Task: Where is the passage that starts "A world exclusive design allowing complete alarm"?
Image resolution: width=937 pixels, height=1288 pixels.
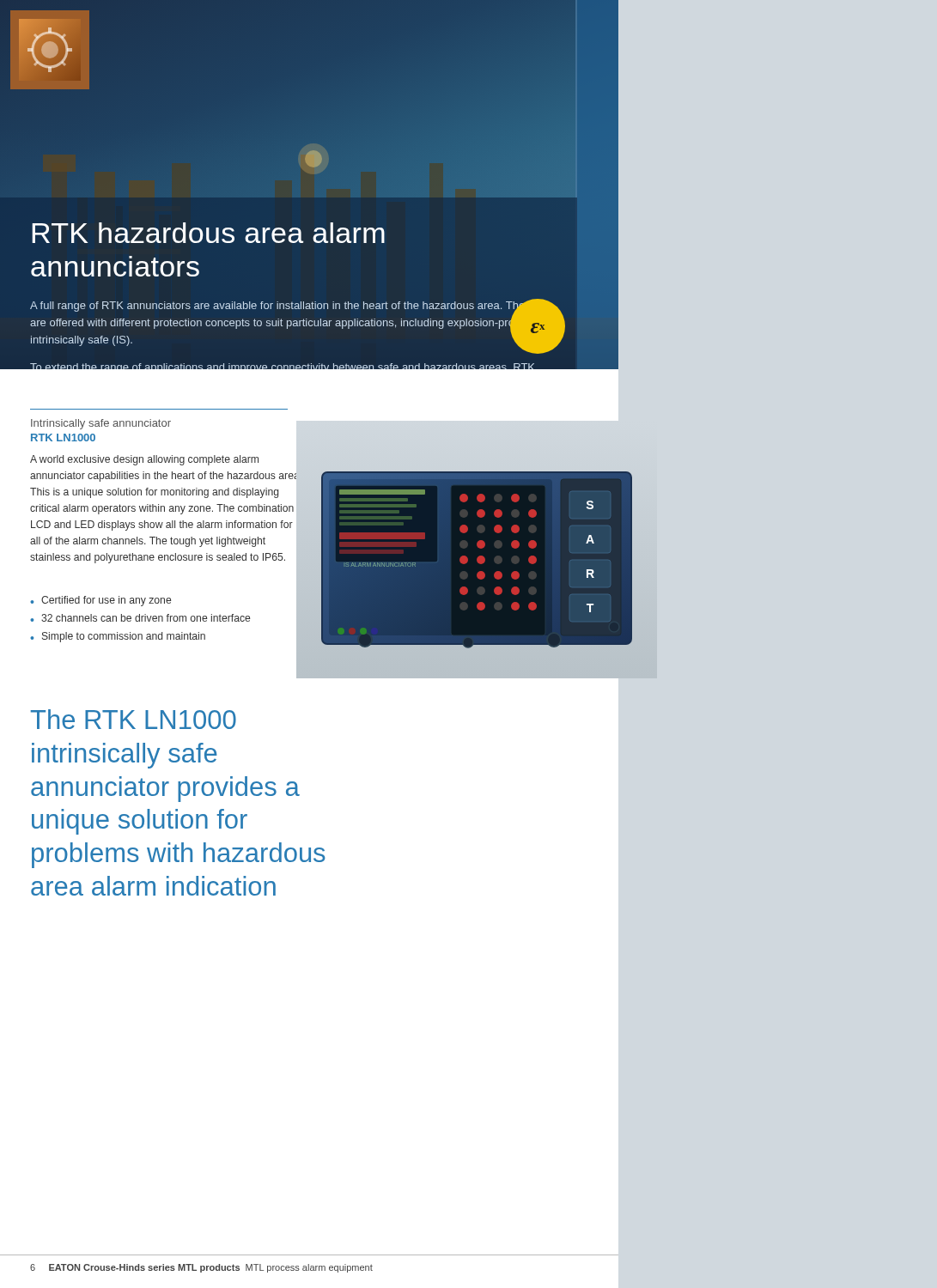Action: point(166,508)
